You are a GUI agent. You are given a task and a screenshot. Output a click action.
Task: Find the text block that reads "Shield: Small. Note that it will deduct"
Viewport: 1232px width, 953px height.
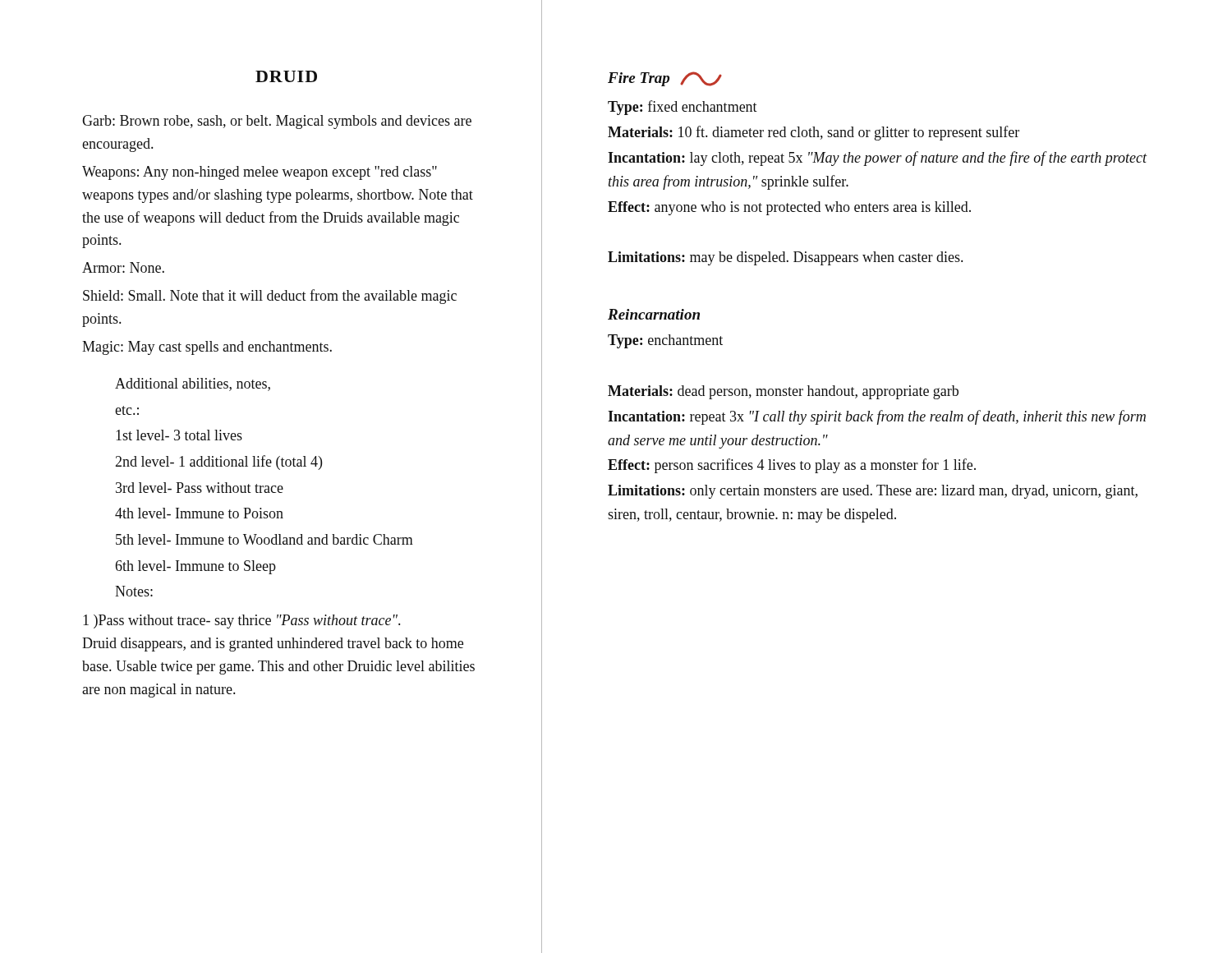click(x=270, y=307)
